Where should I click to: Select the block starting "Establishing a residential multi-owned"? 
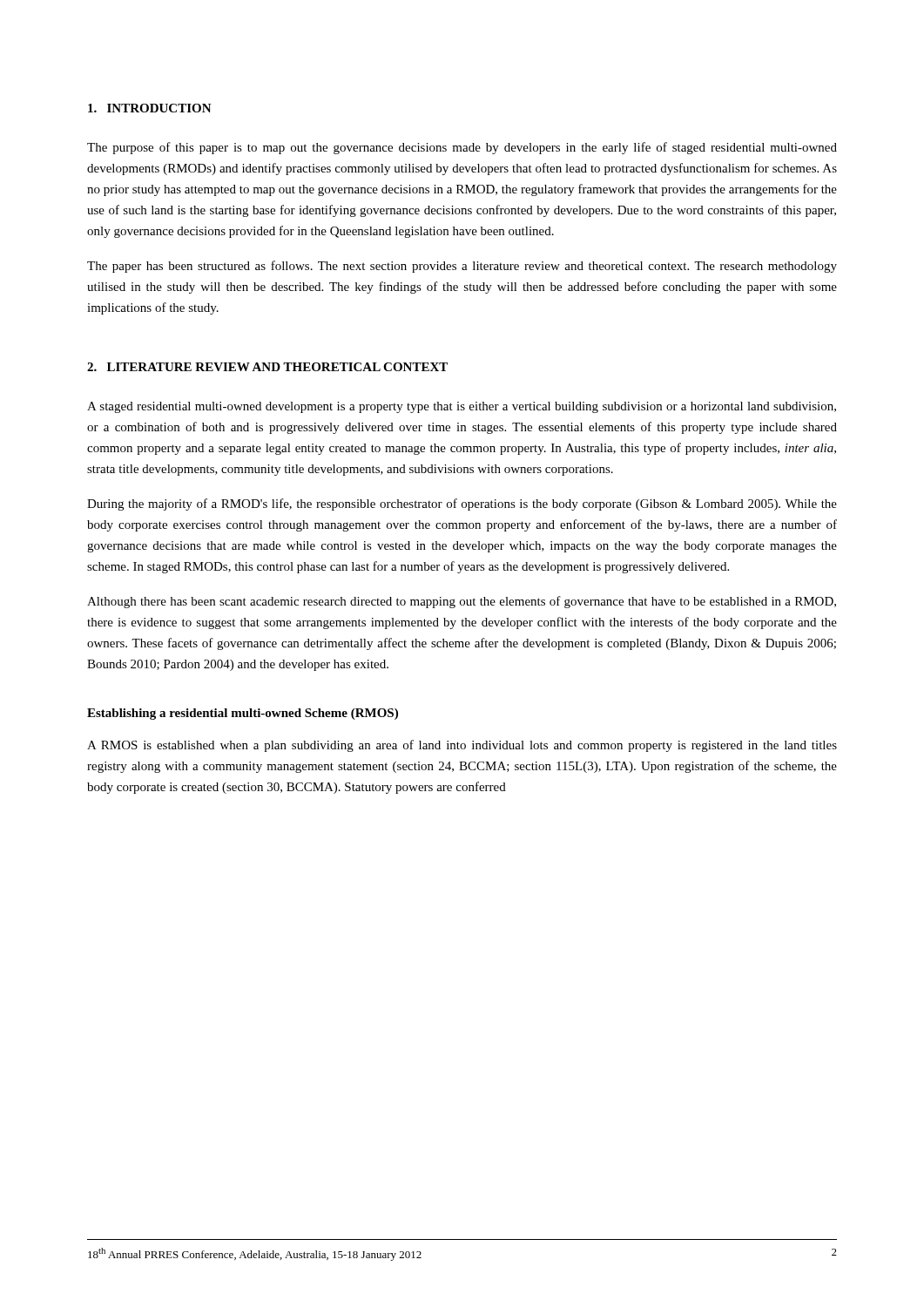coord(243,713)
